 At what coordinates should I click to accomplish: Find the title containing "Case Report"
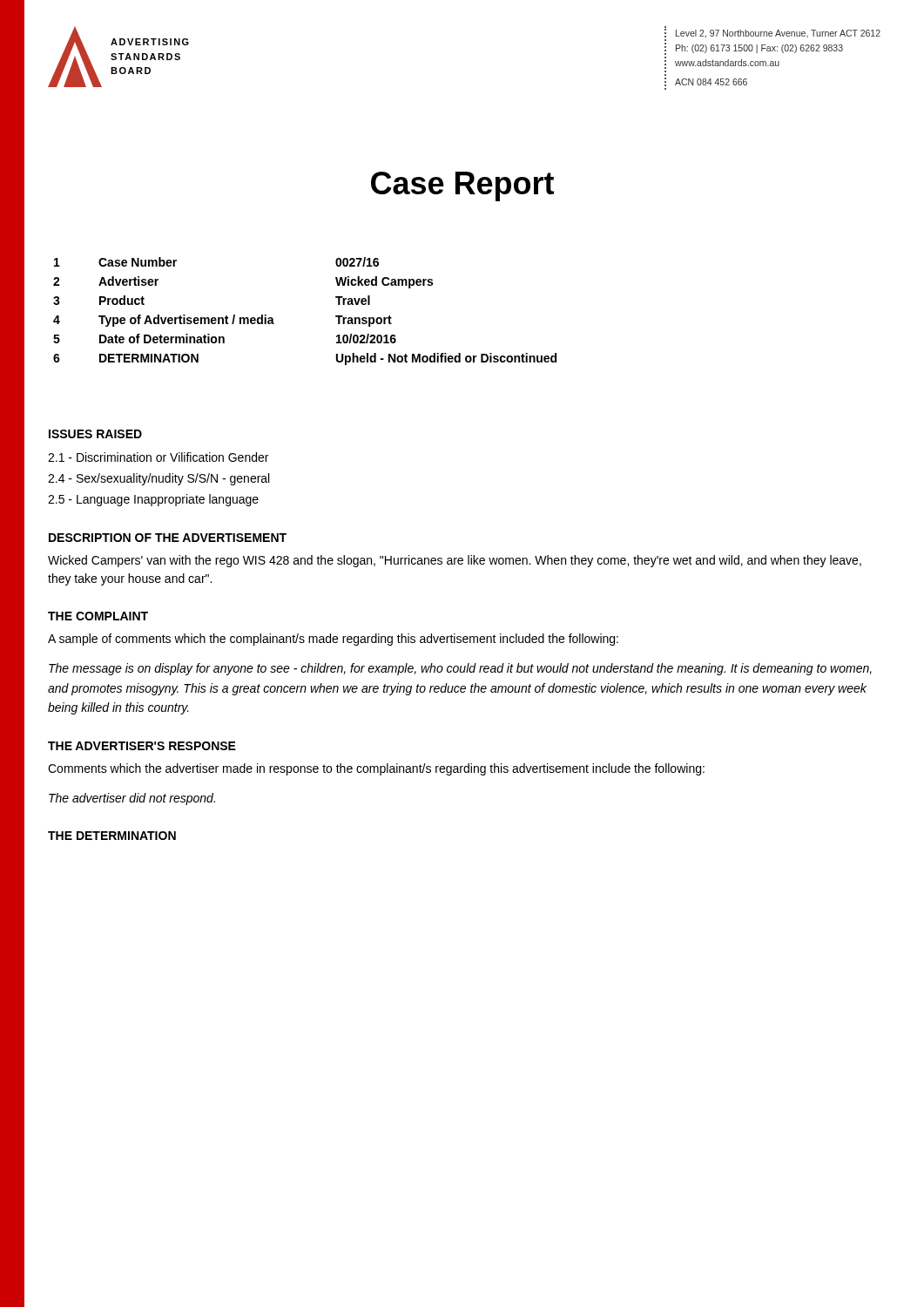coord(462,184)
